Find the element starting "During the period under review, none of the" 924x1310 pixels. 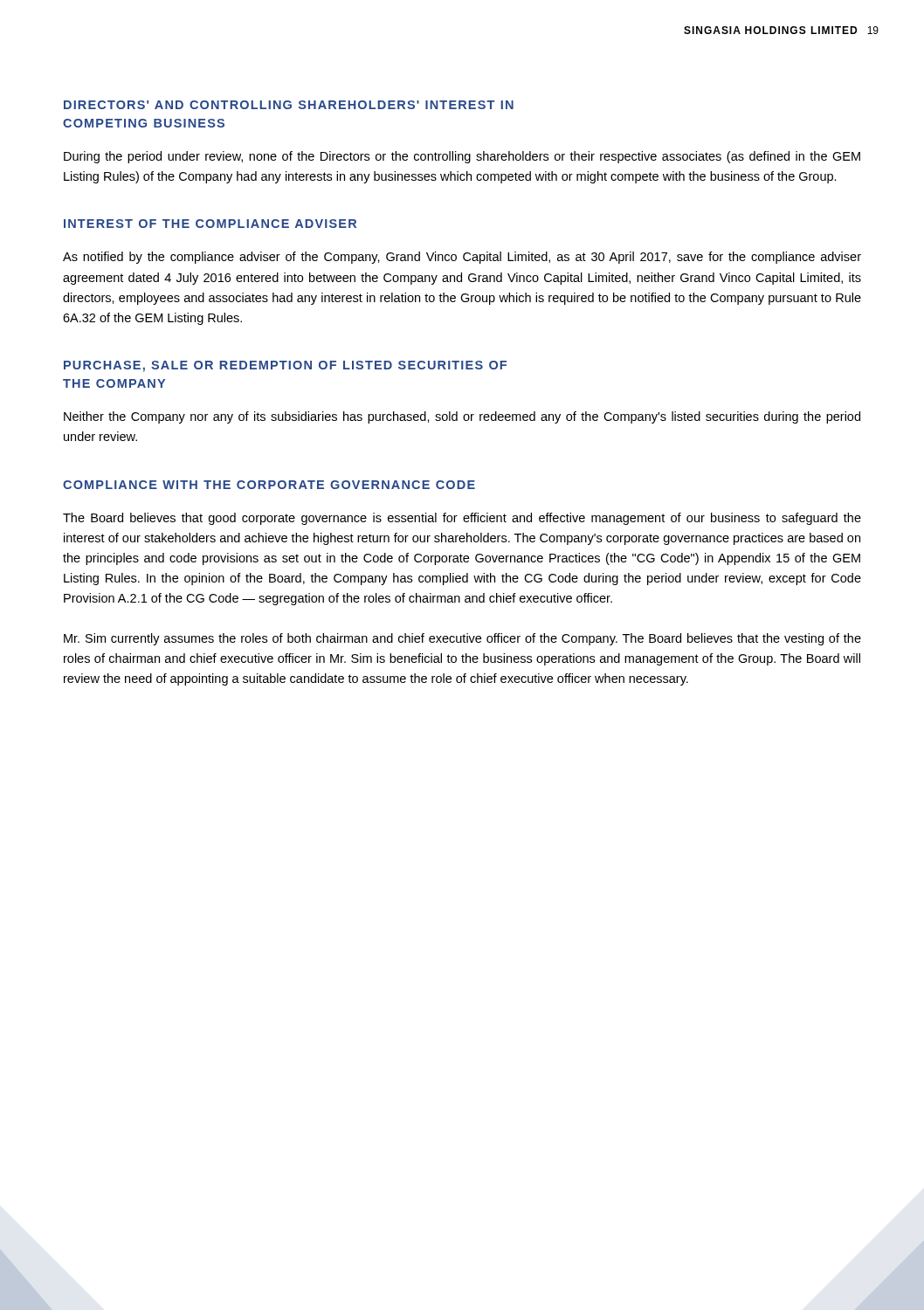point(462,166)
